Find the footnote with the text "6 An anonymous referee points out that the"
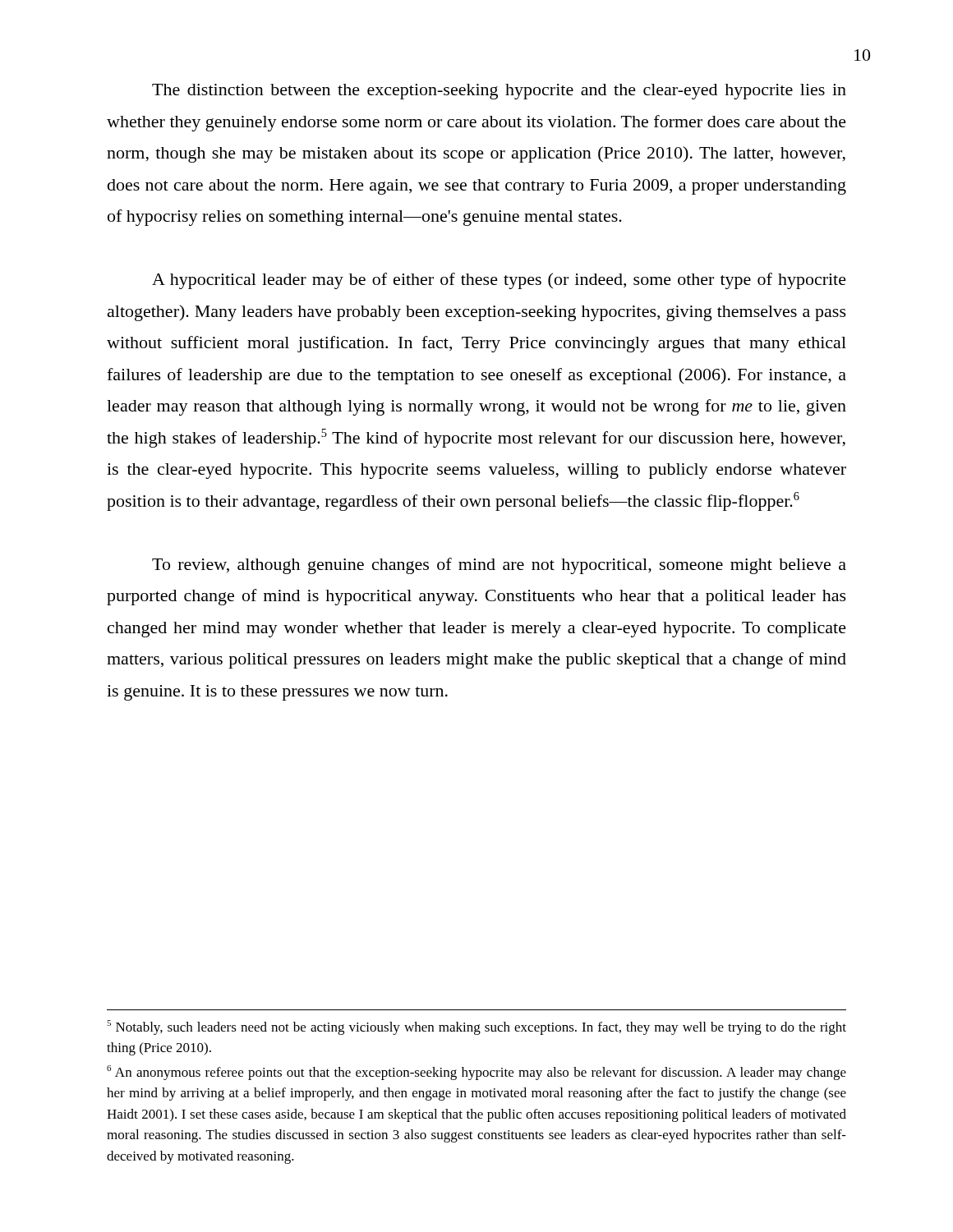Screen dimensions: 1232x953 (476, 1113)
